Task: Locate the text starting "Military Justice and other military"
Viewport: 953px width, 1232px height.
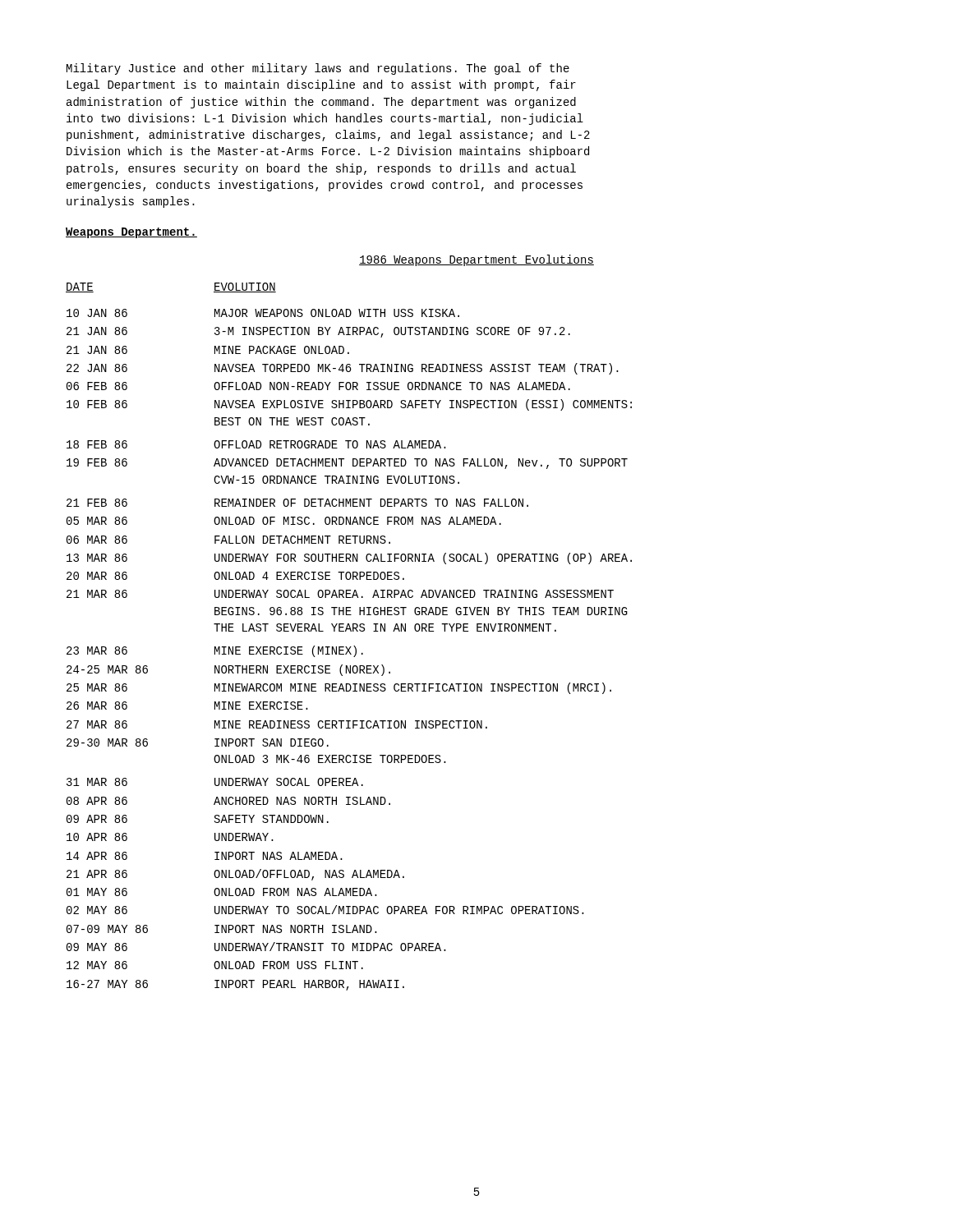Action: click(x=476, y=136)
